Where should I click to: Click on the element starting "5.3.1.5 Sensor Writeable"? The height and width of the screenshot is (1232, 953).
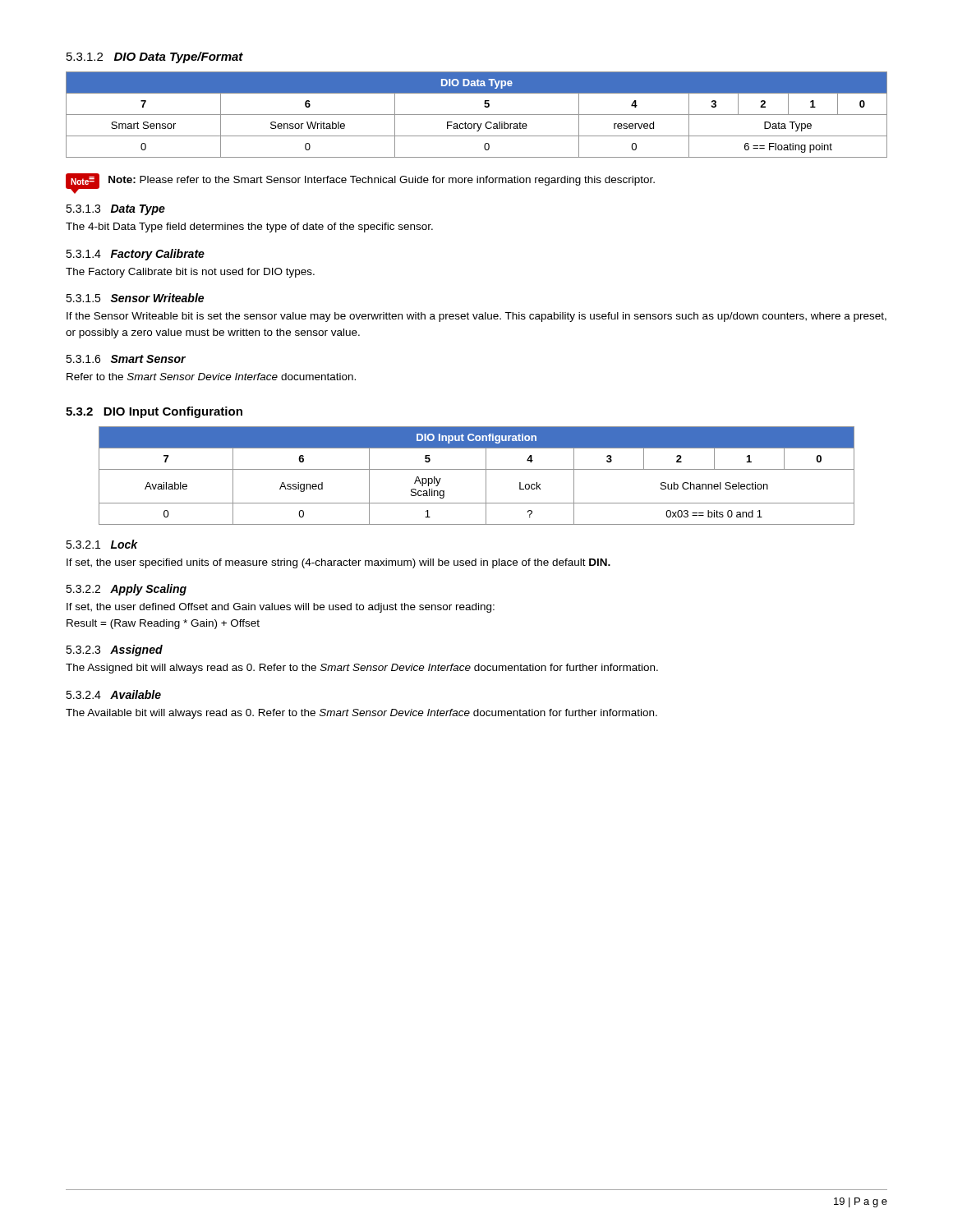coord(135,298)
